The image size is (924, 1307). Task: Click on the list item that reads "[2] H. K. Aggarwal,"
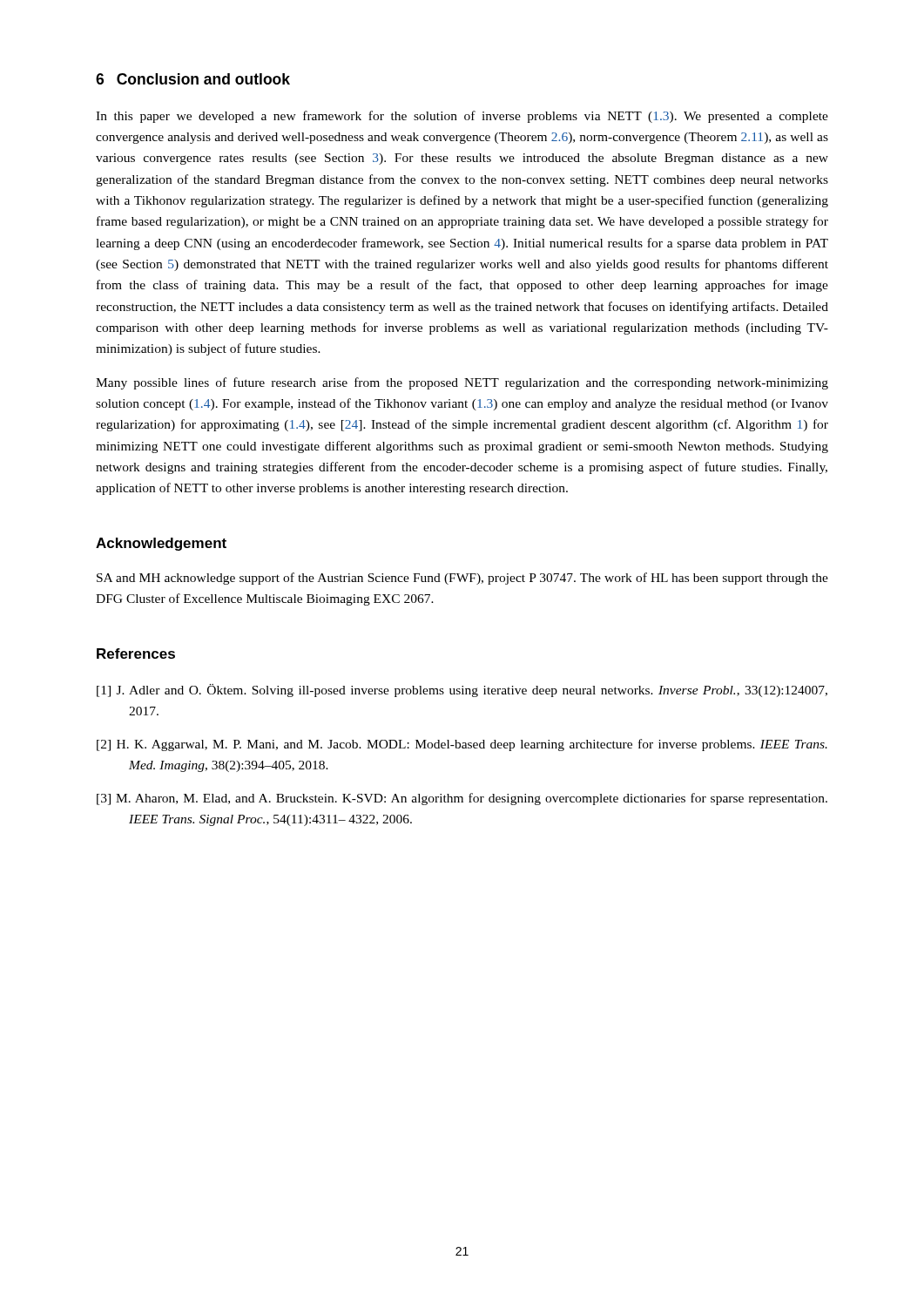click(x=462, y=755)
